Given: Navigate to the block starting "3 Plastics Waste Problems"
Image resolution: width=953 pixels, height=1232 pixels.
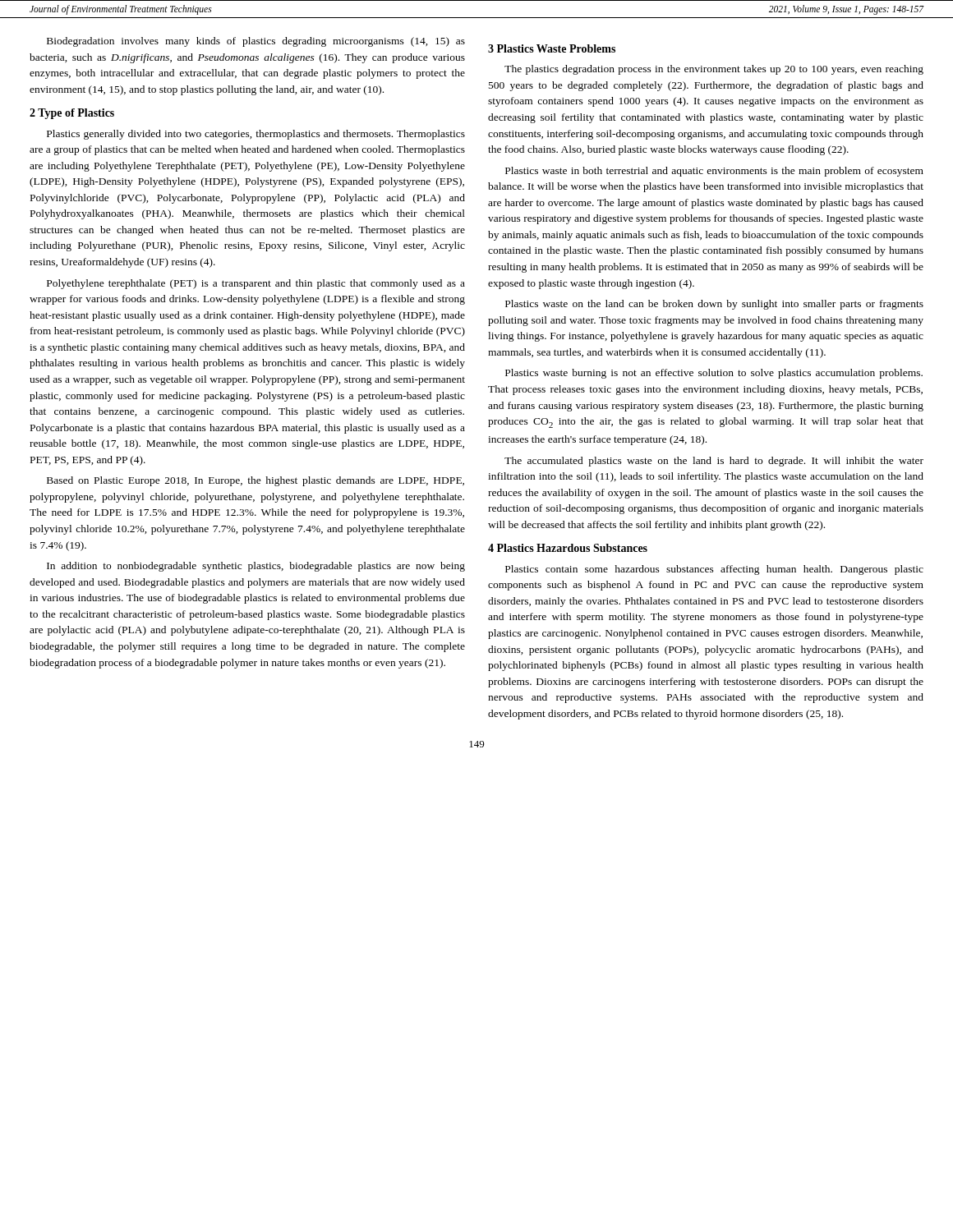Looking at the screenshot, I should [x=552, y=49].
